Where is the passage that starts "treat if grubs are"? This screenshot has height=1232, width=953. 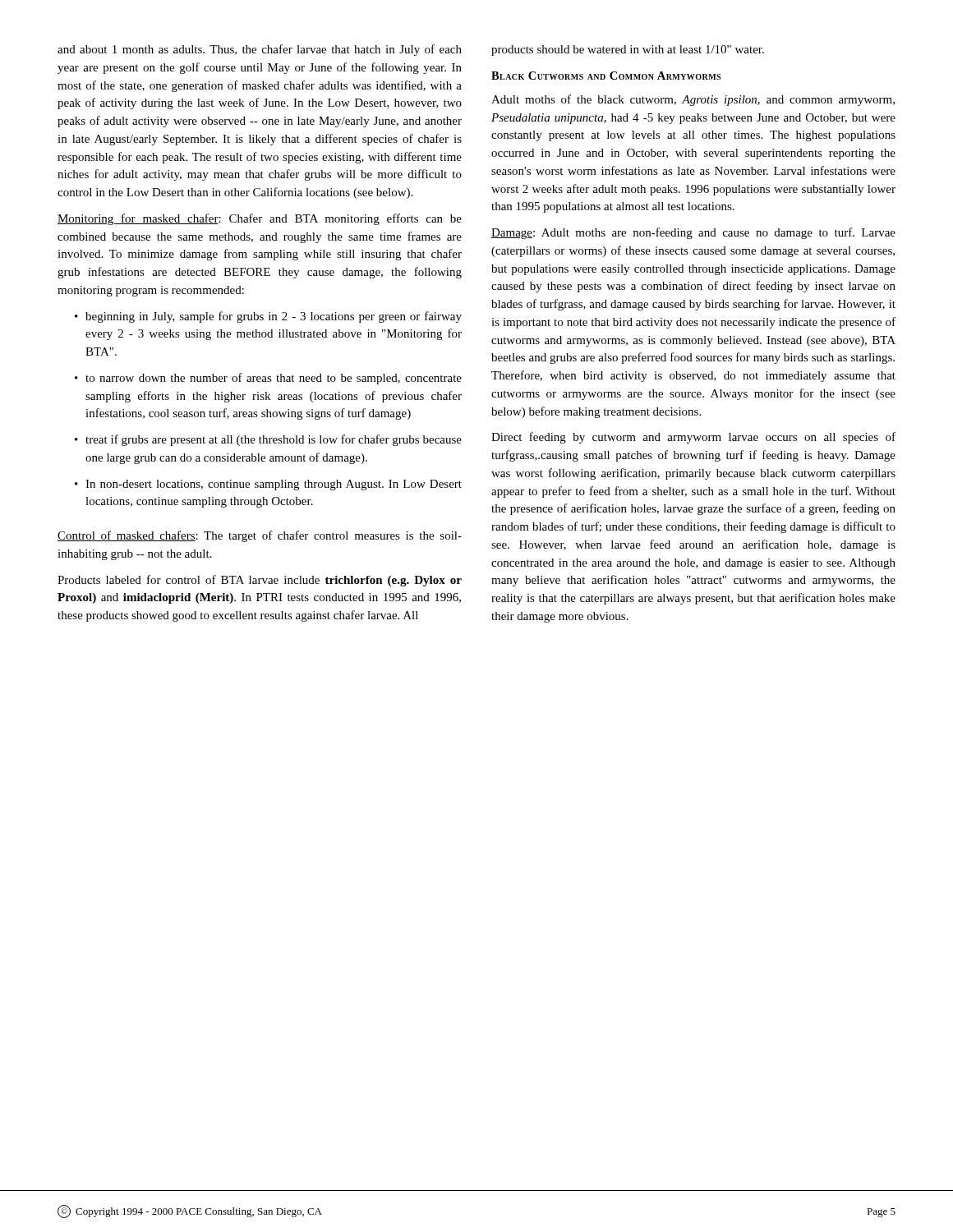268,449
